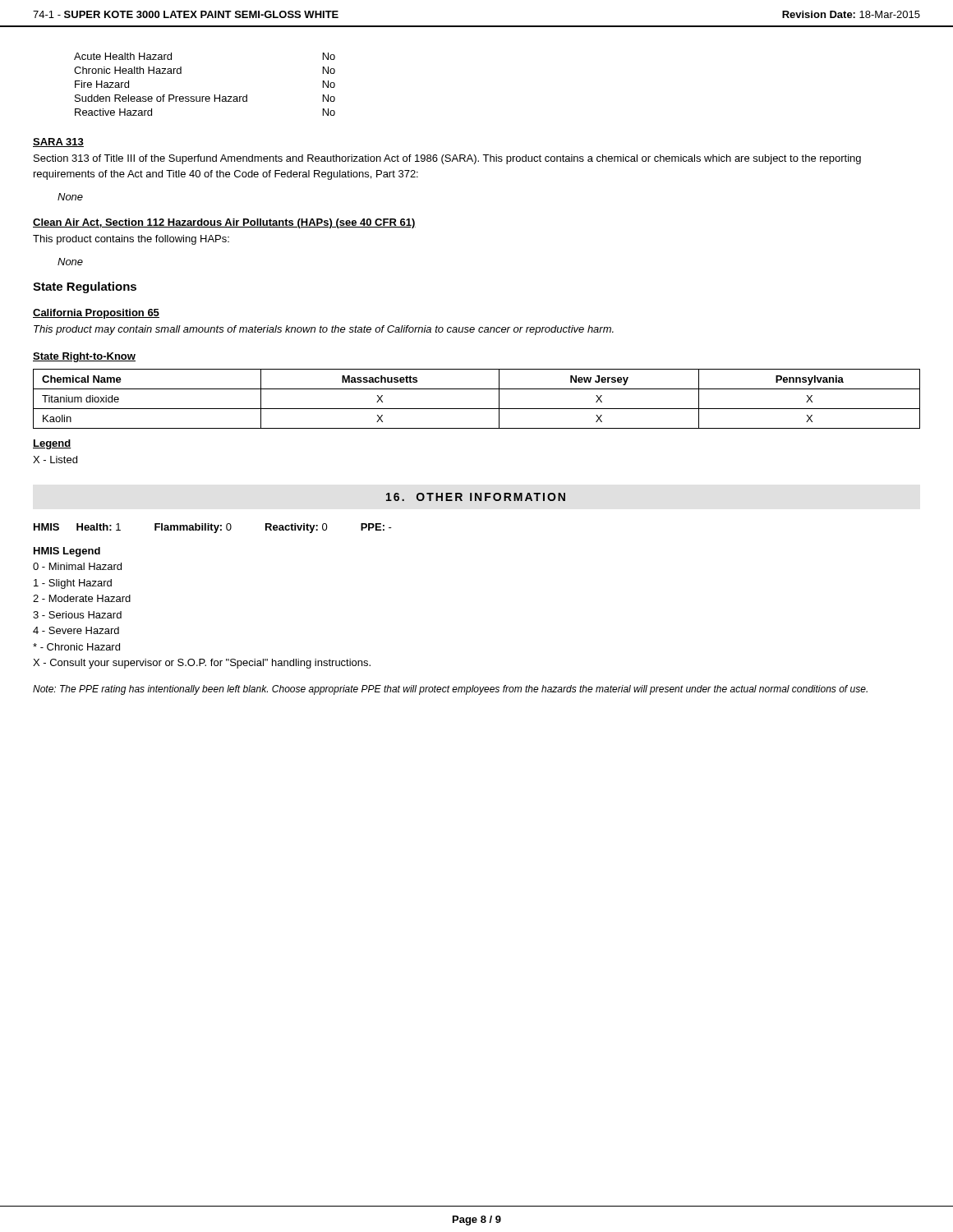Find the text starting "Note: The PPE"
Viewport: 953px width, 1232px height.
point(451,689)
